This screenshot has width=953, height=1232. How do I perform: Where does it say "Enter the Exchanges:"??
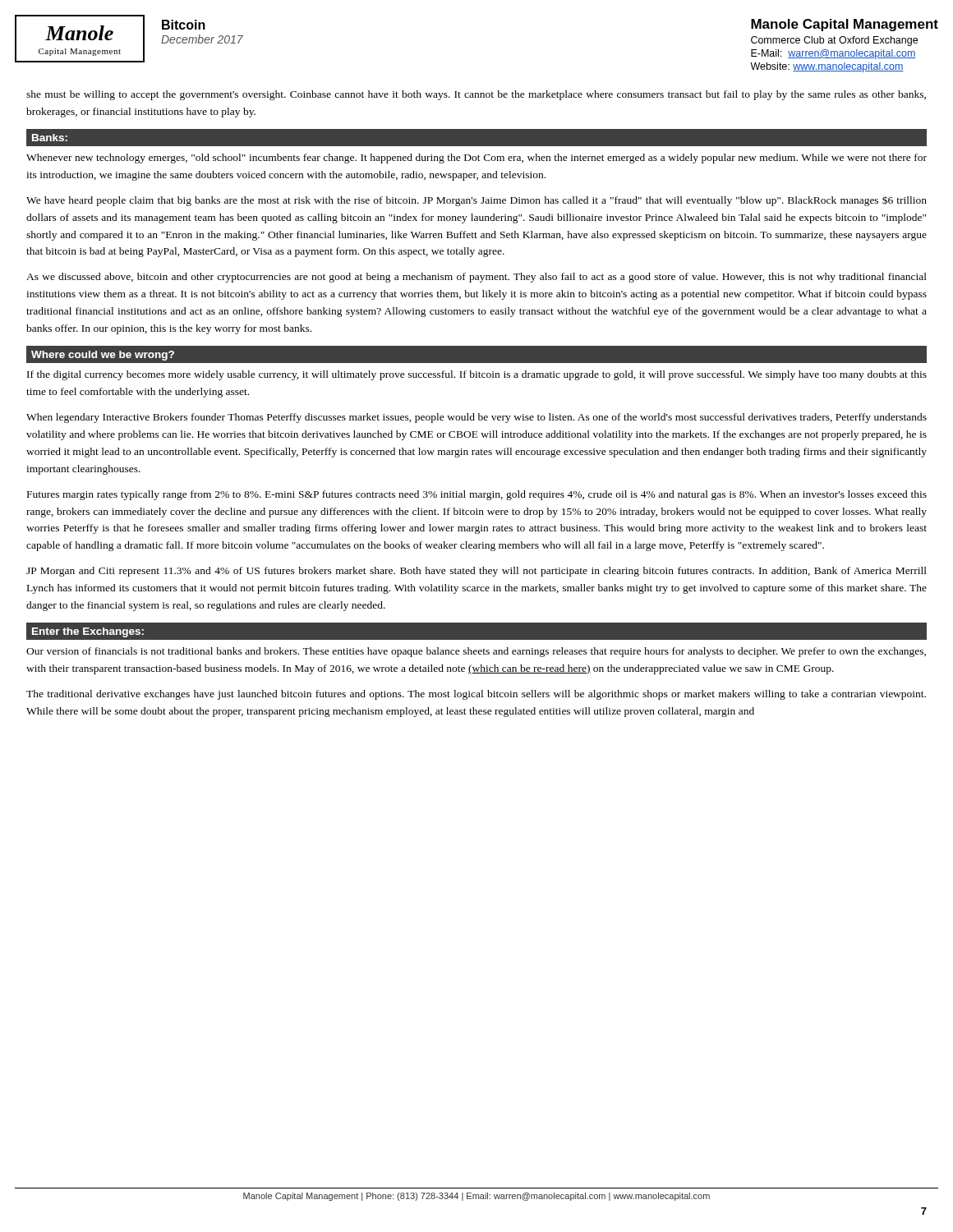(88, 631)
